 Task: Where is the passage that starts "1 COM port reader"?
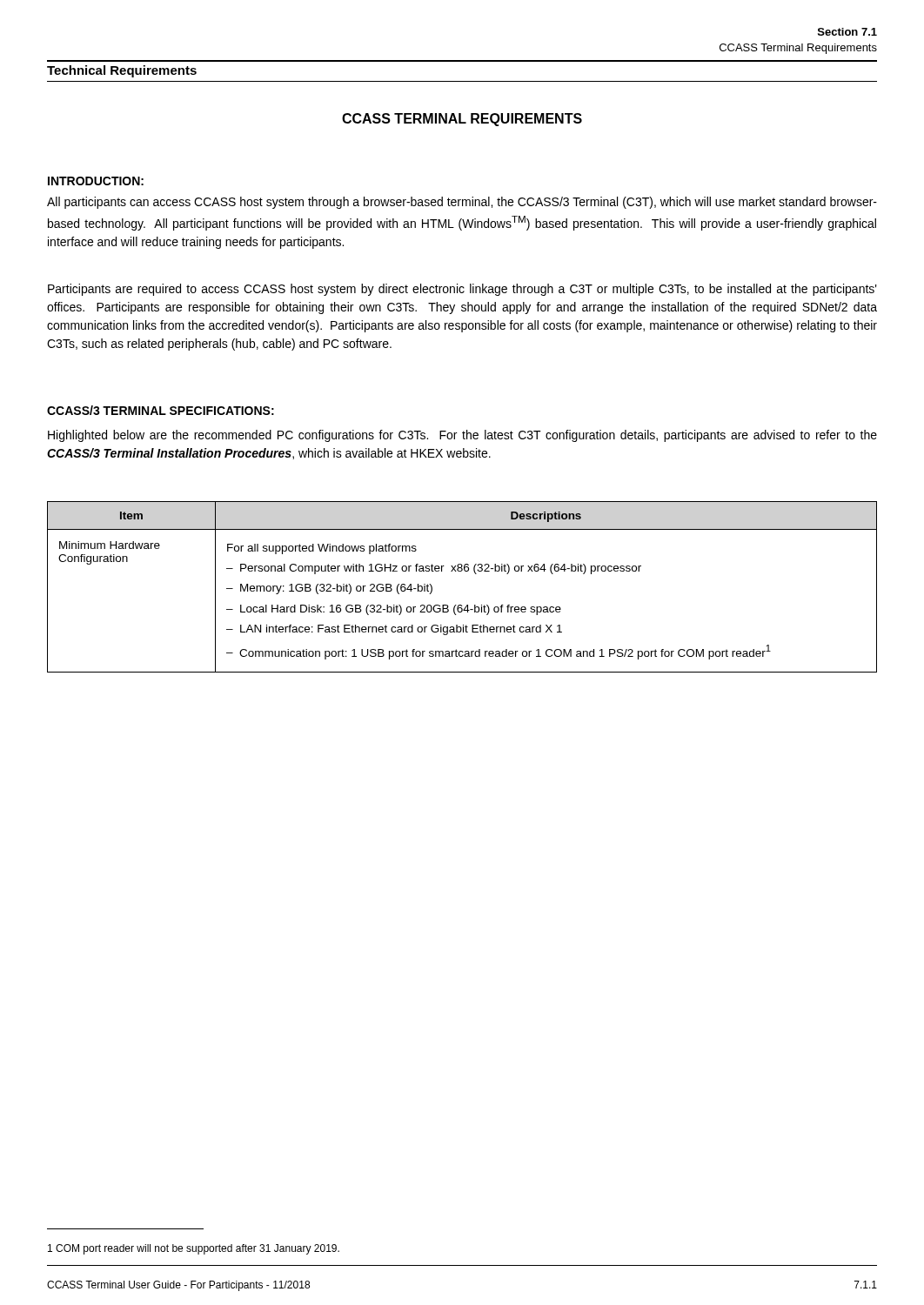[x=193, y=1248]
